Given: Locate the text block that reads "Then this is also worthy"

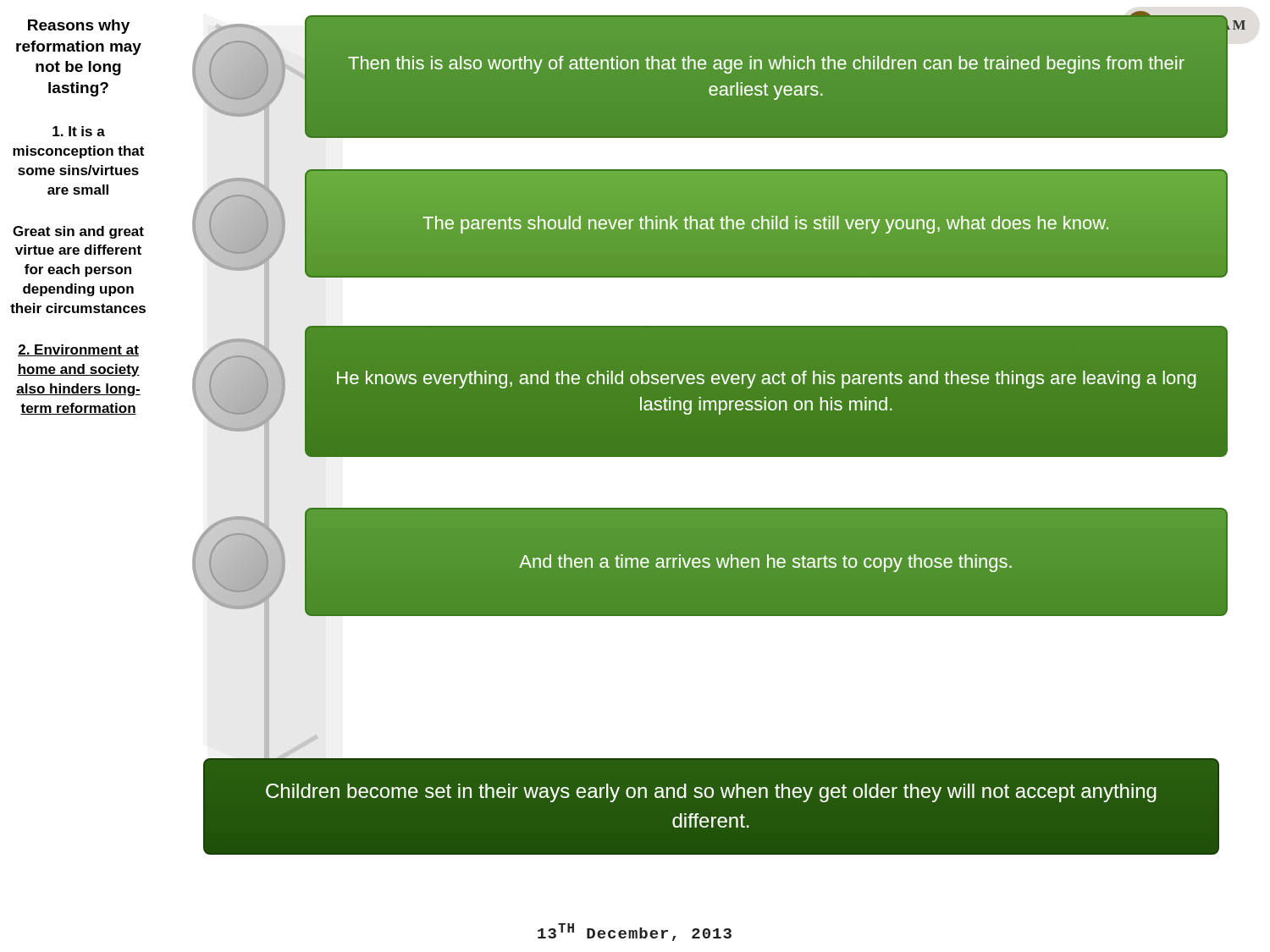Looking at the screenshot, I should pyautogui.click(x=766, y=76).
